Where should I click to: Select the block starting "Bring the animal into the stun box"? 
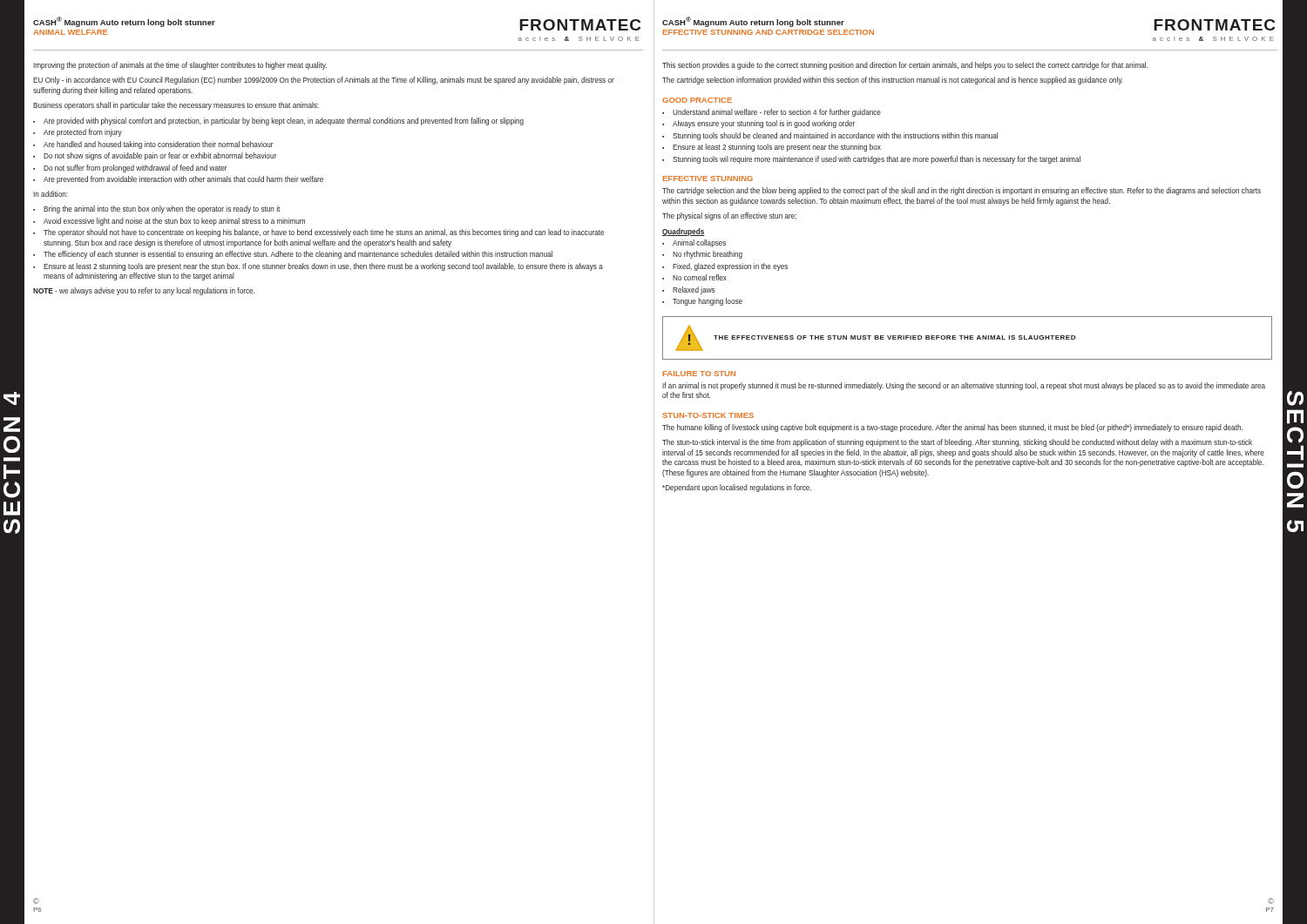[x=329, y=243]
